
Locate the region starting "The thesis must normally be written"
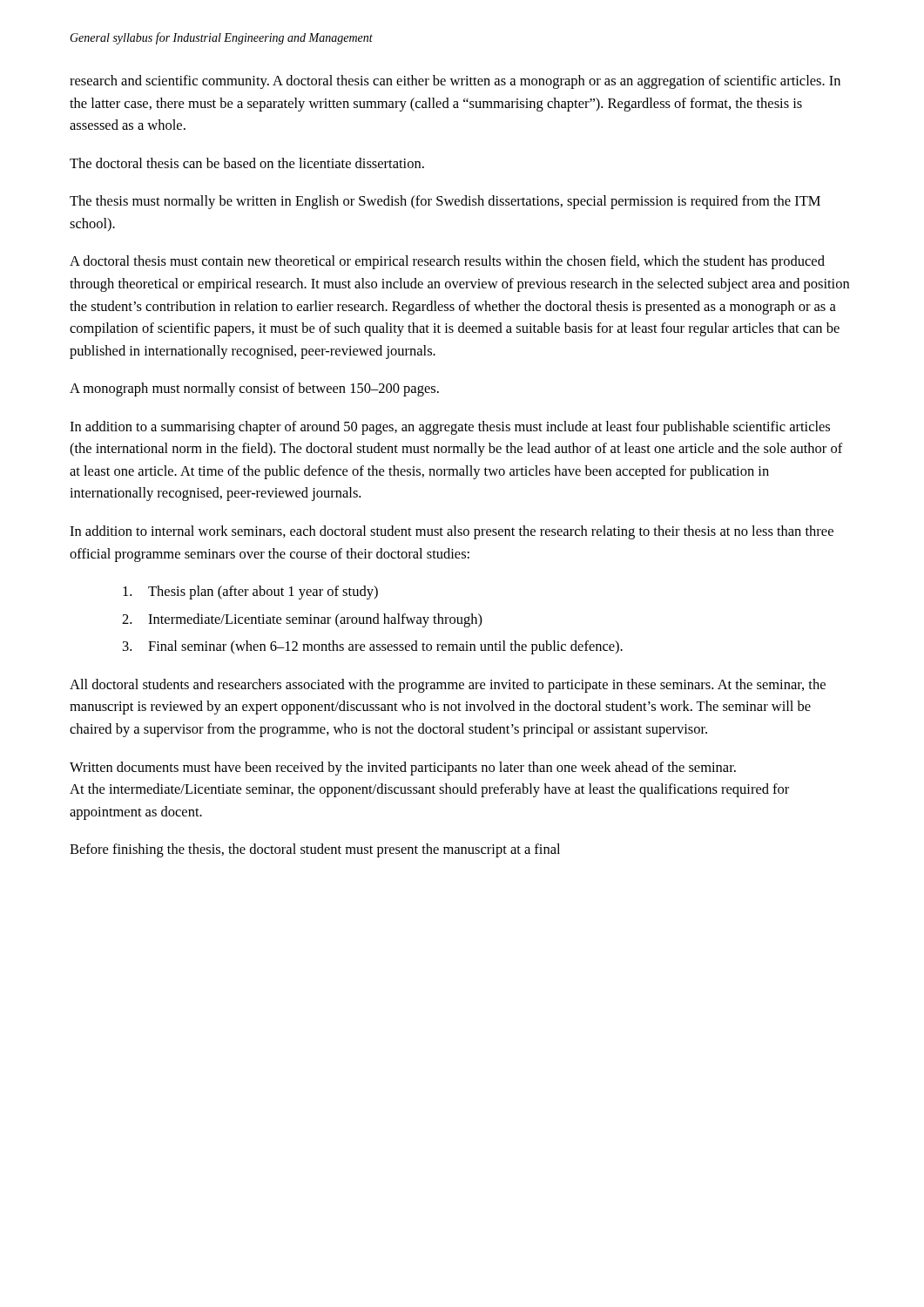462,212
